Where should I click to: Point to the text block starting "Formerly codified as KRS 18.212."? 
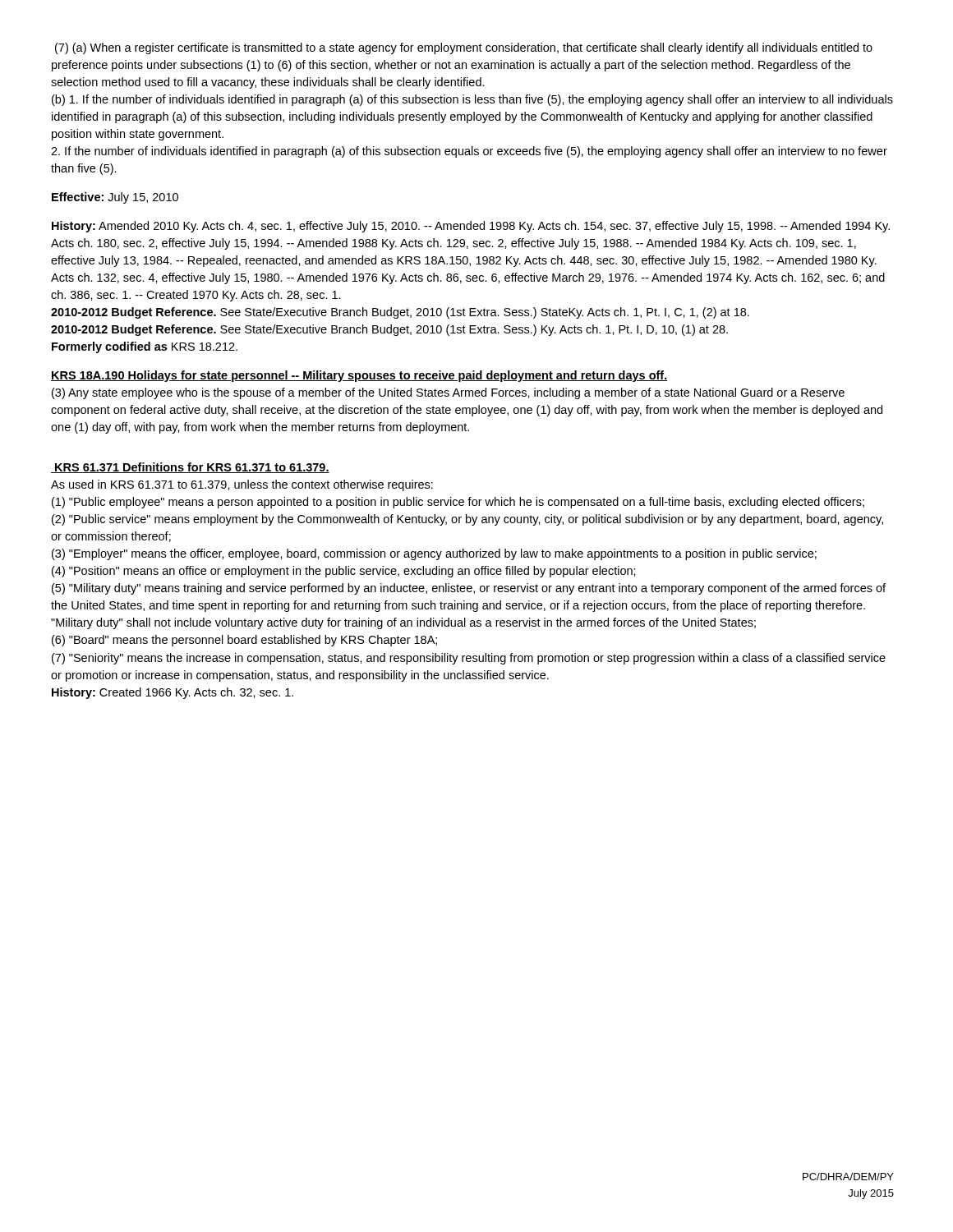coord(145,347)
